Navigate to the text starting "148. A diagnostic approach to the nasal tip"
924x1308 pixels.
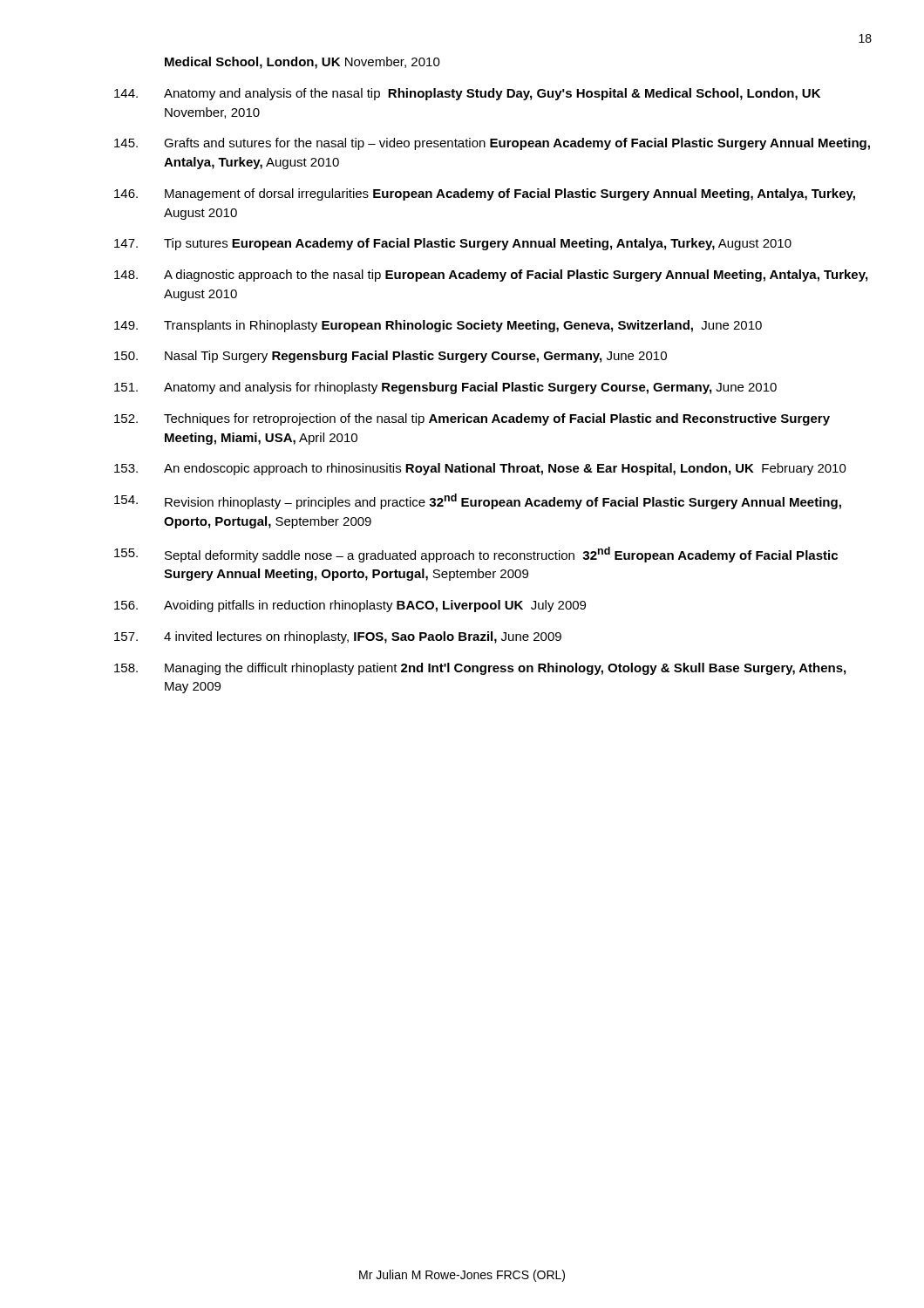[x=492, y=284]
